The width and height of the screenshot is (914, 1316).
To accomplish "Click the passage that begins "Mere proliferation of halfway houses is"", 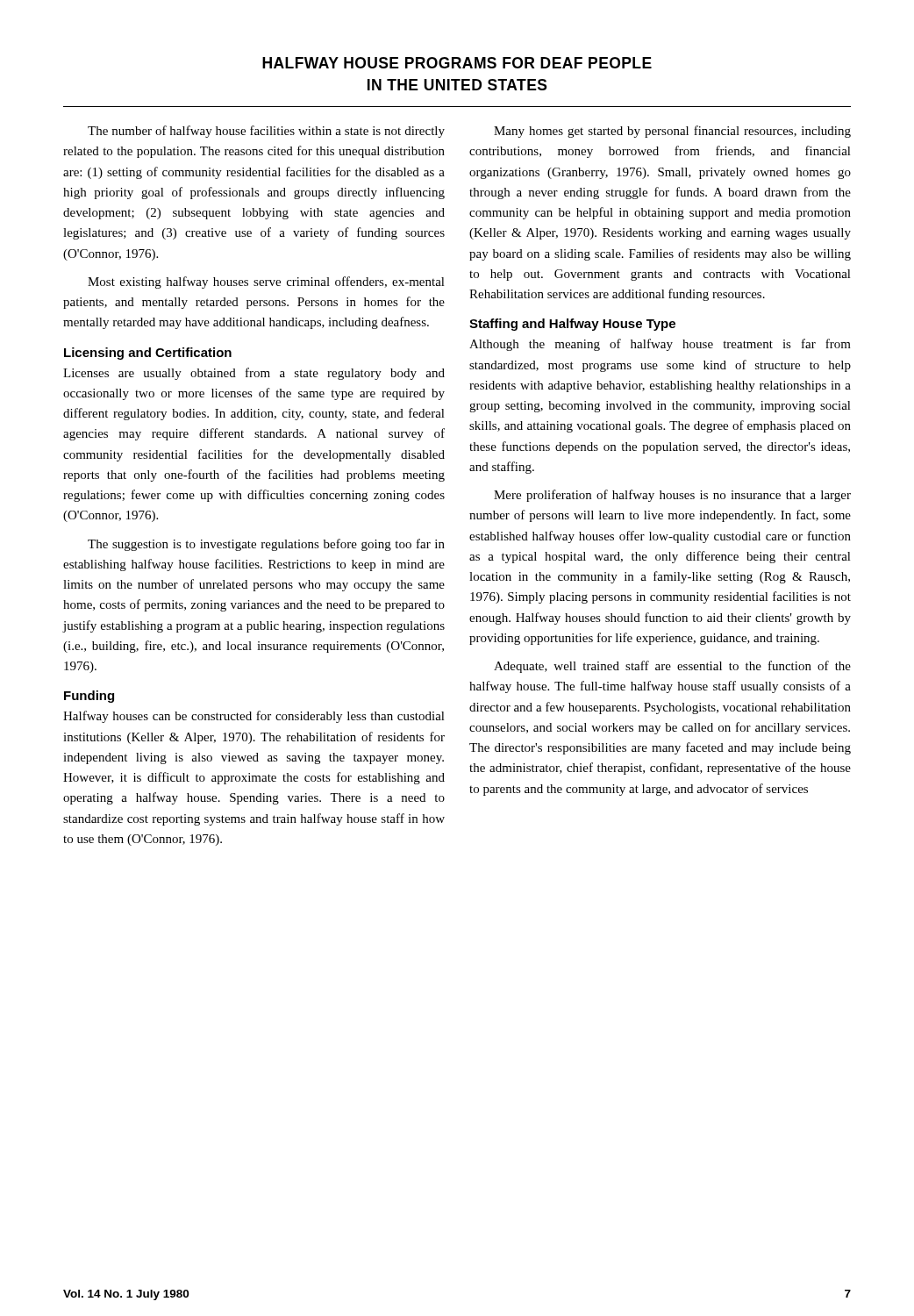I will 660,567.
